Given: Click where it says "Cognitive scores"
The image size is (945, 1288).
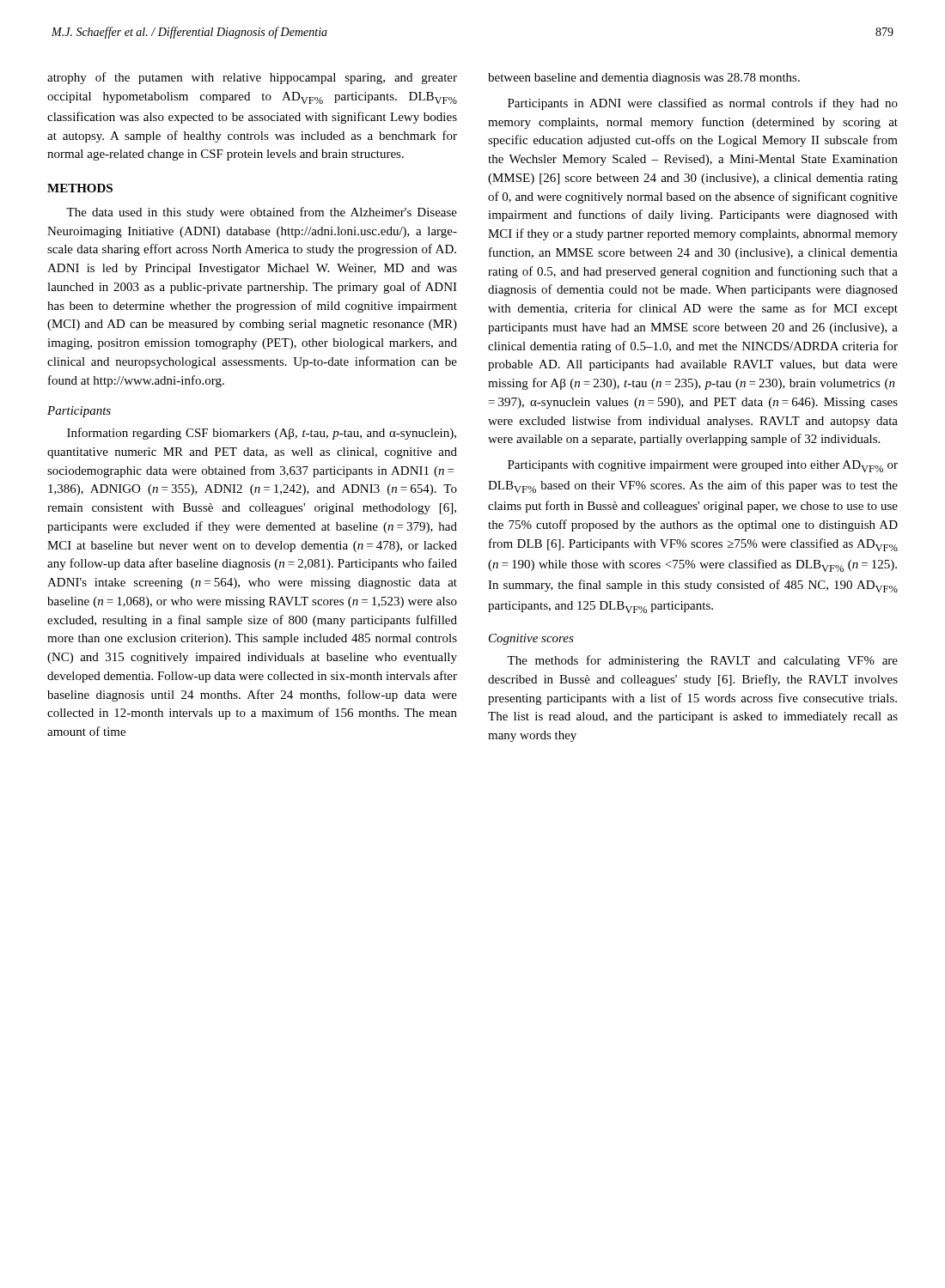Looking at the screenshot, I should pyautogui.click(x=531, y=638).
